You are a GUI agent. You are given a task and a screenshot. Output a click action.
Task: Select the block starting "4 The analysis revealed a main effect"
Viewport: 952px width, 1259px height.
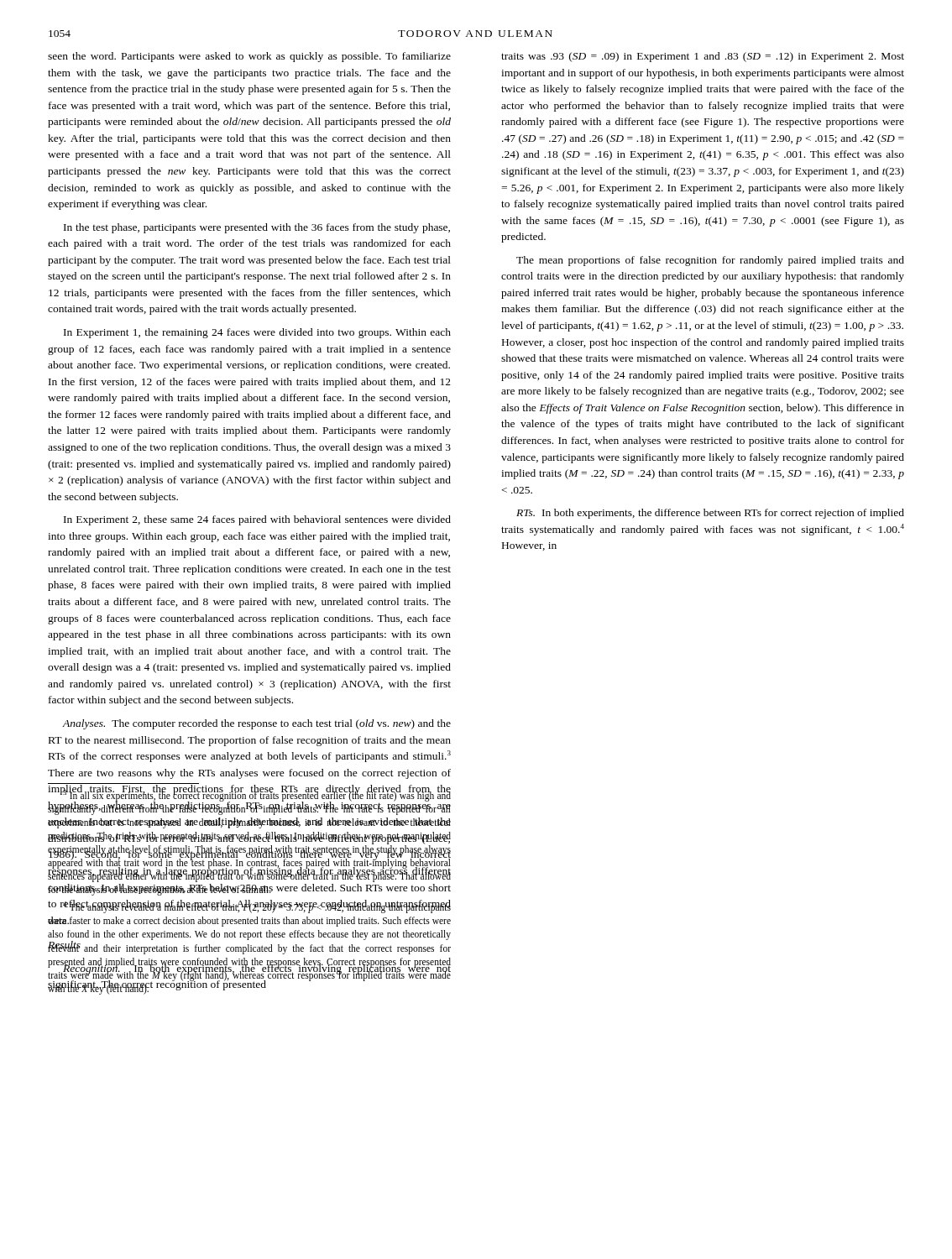coord(249,948)
